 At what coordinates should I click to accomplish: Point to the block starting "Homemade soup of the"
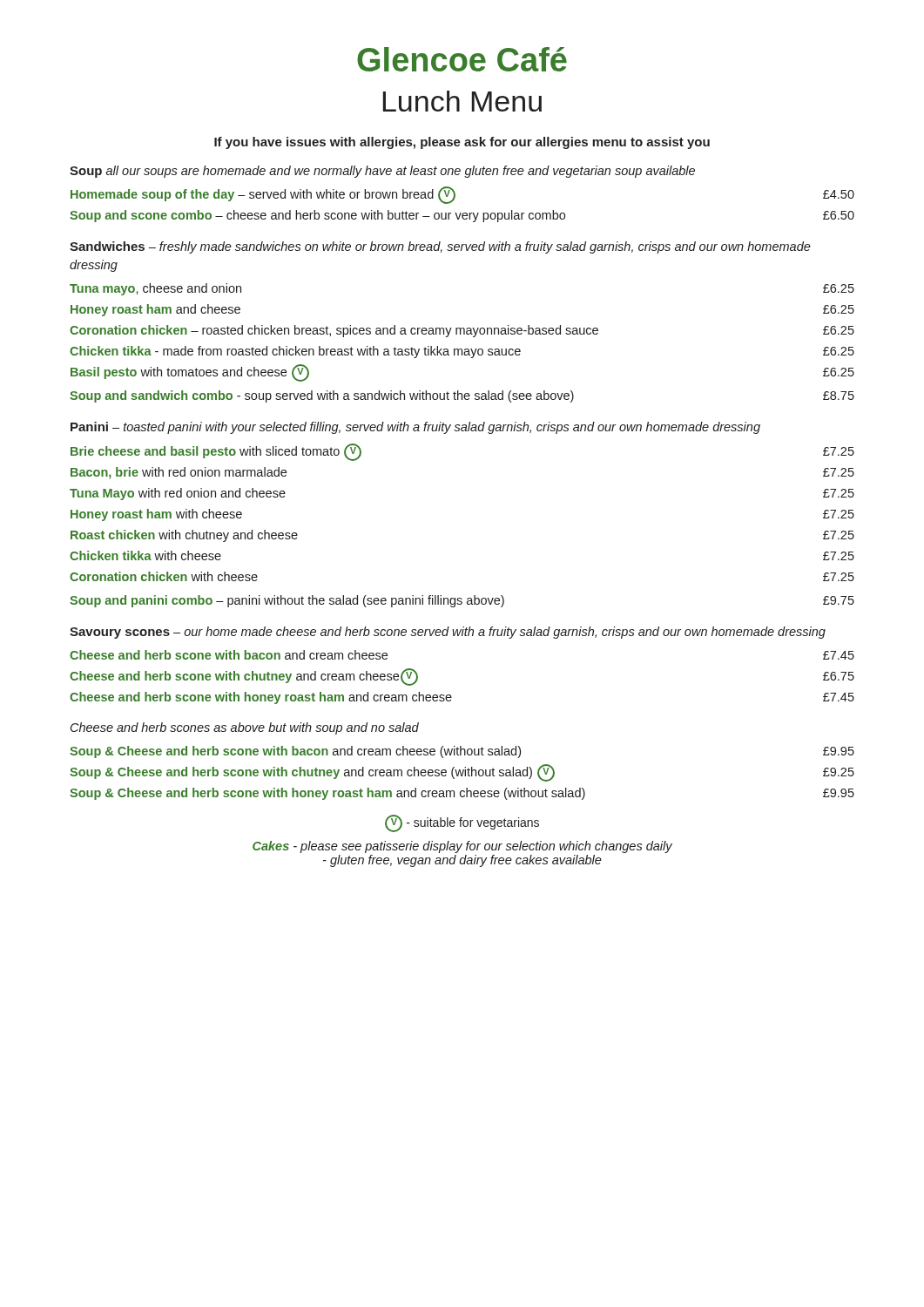click(x=462, y=195)
